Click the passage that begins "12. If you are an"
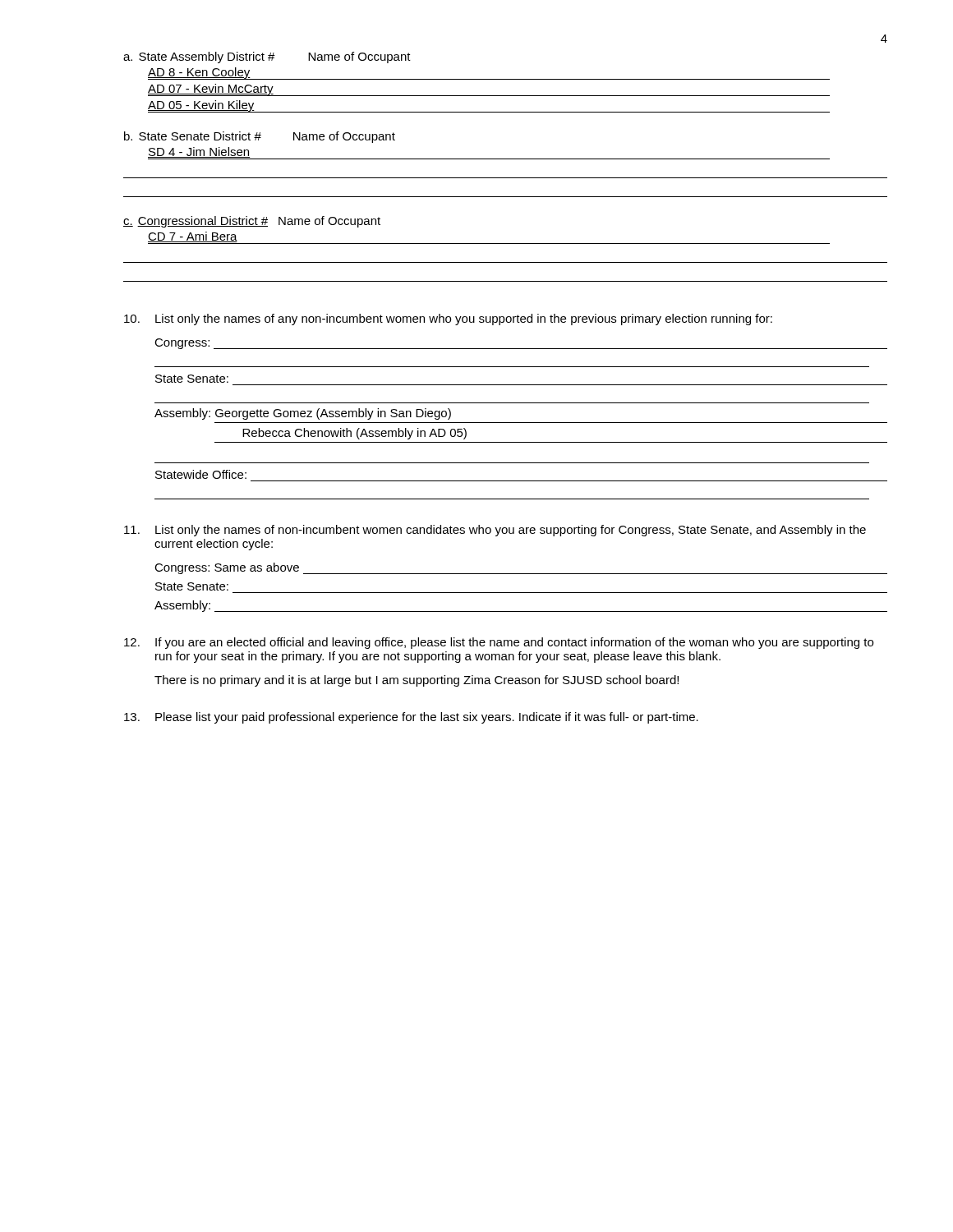This screenshot has height=1232, width=953. [505, 661]
